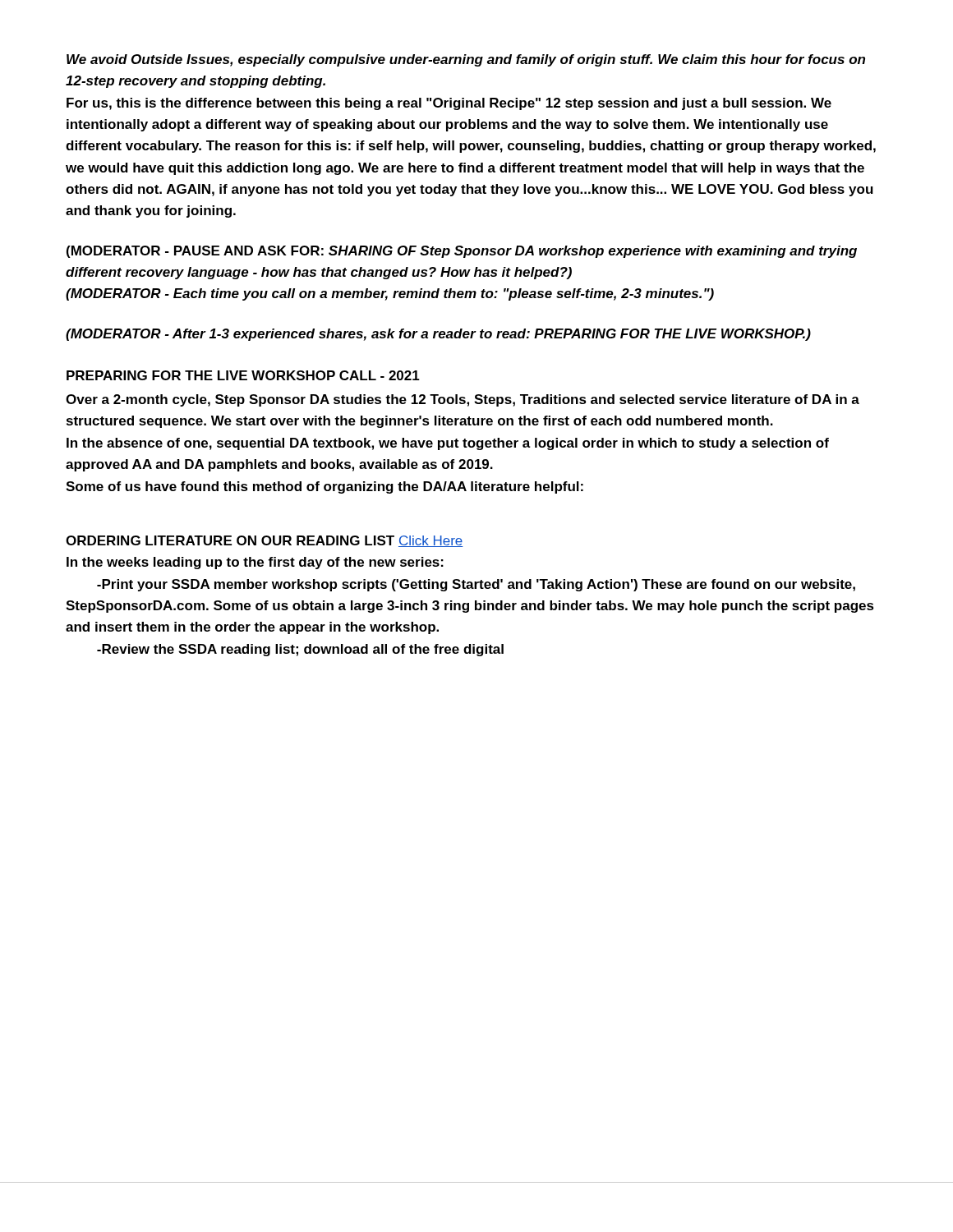Click on the text block that reads "ORDERING LITERATURE ON OUR READING LIST Click"
Screen dimensions: 1232x953
470,595
